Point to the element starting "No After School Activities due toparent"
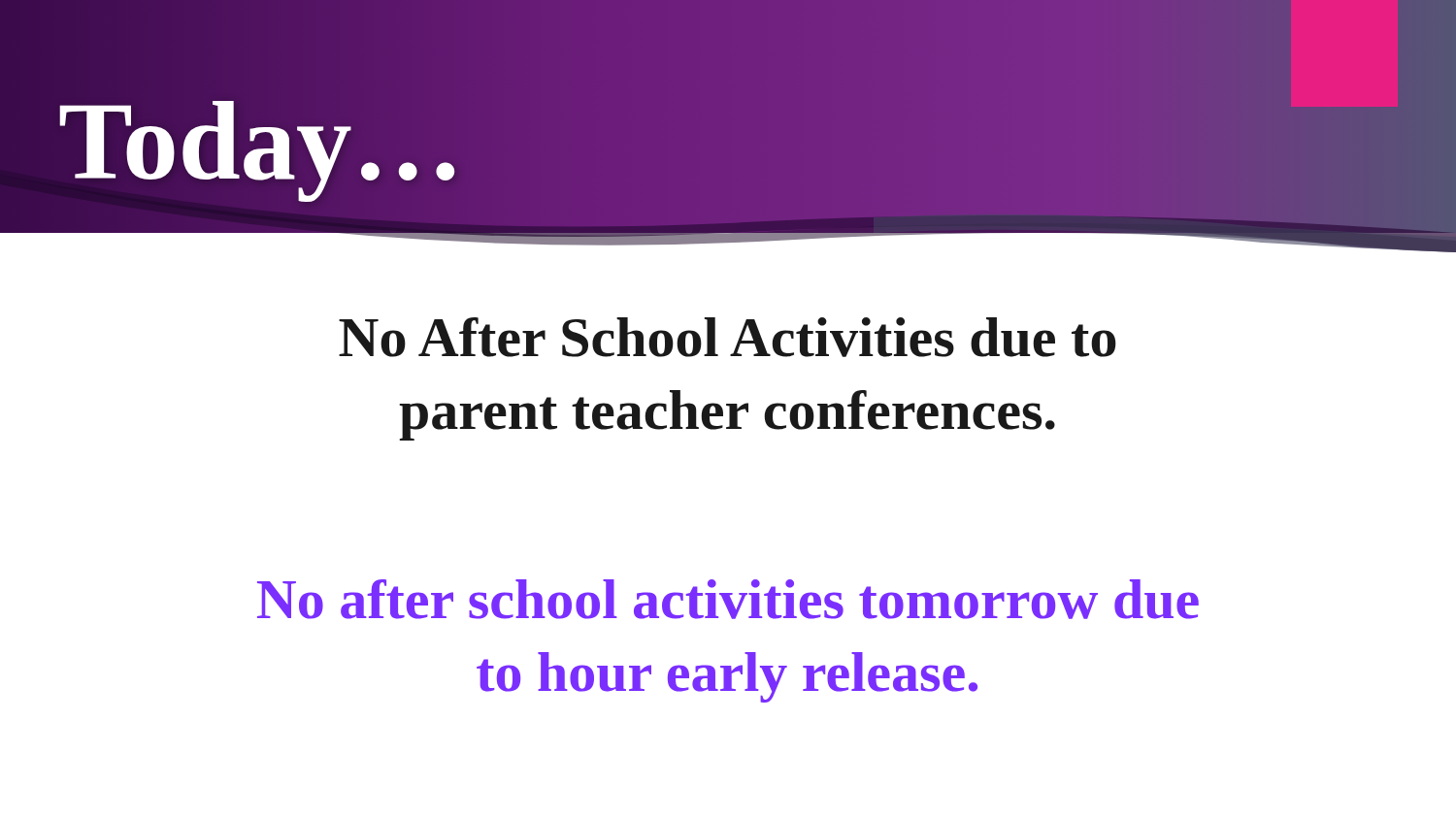Screen dimensions: 819x1456 coord(728,374)
